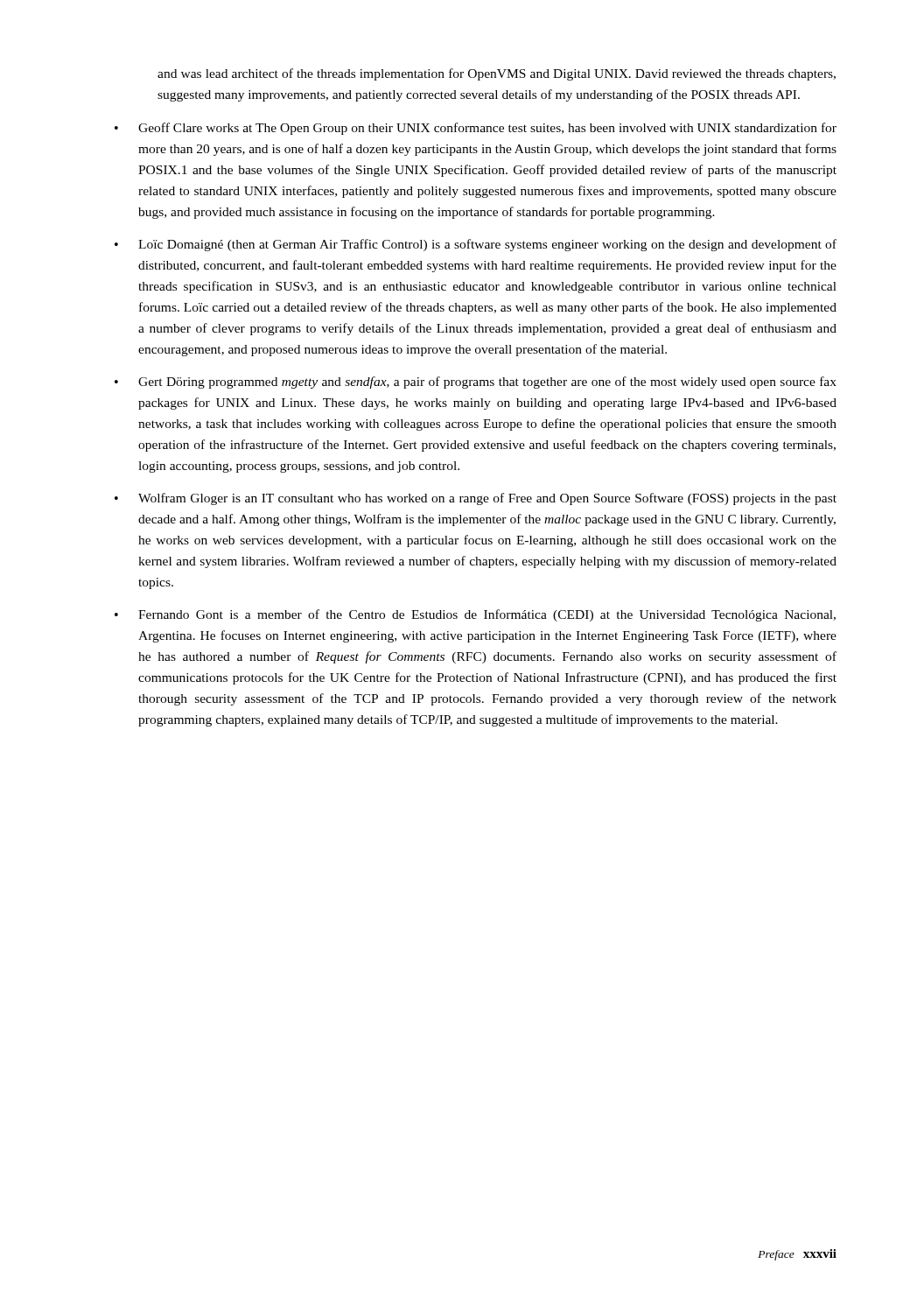Find the text block starting "• Geoff Clare works at The"

[x=475, y=170]
